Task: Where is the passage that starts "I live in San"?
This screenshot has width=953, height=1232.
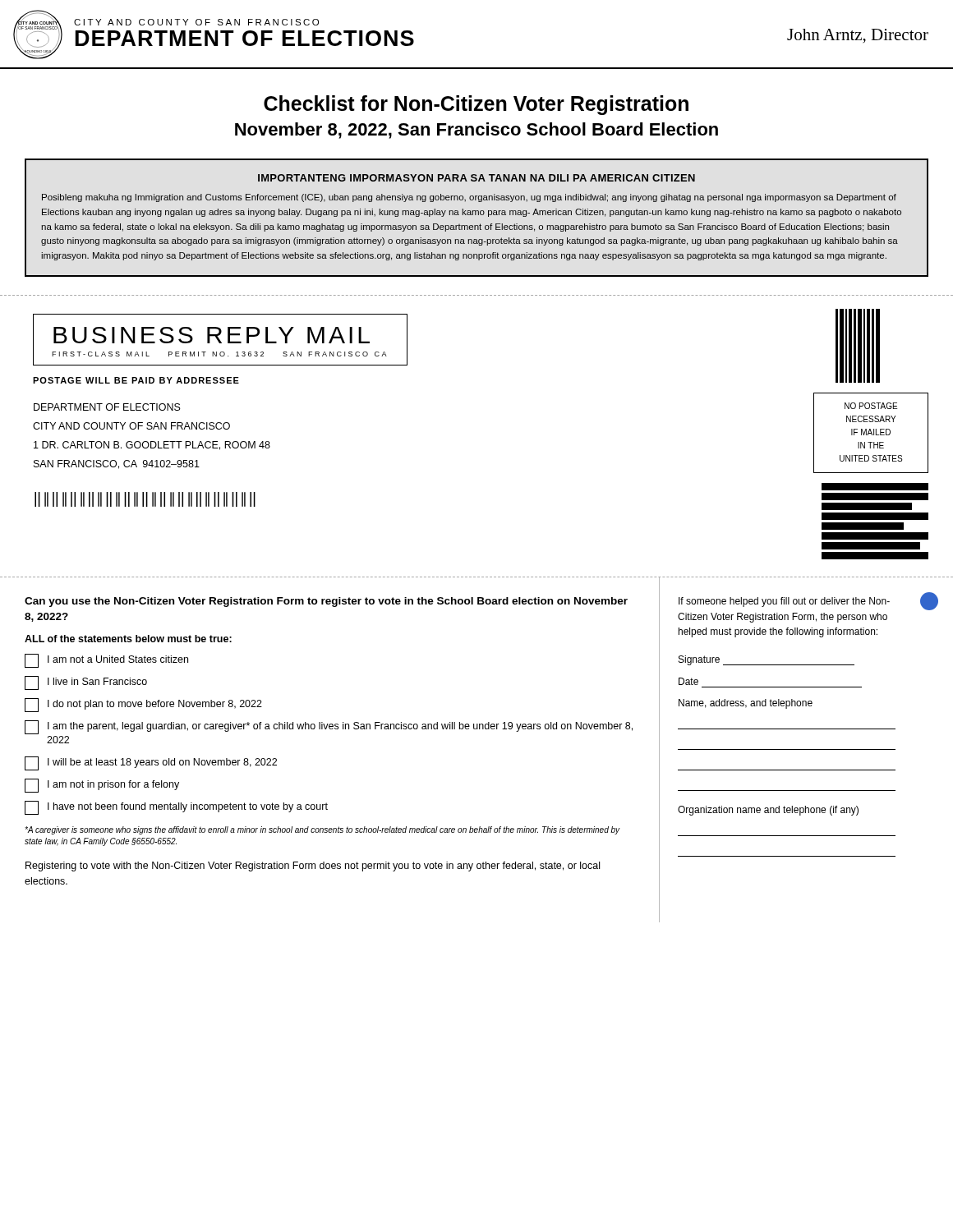Action: [86, 682]
